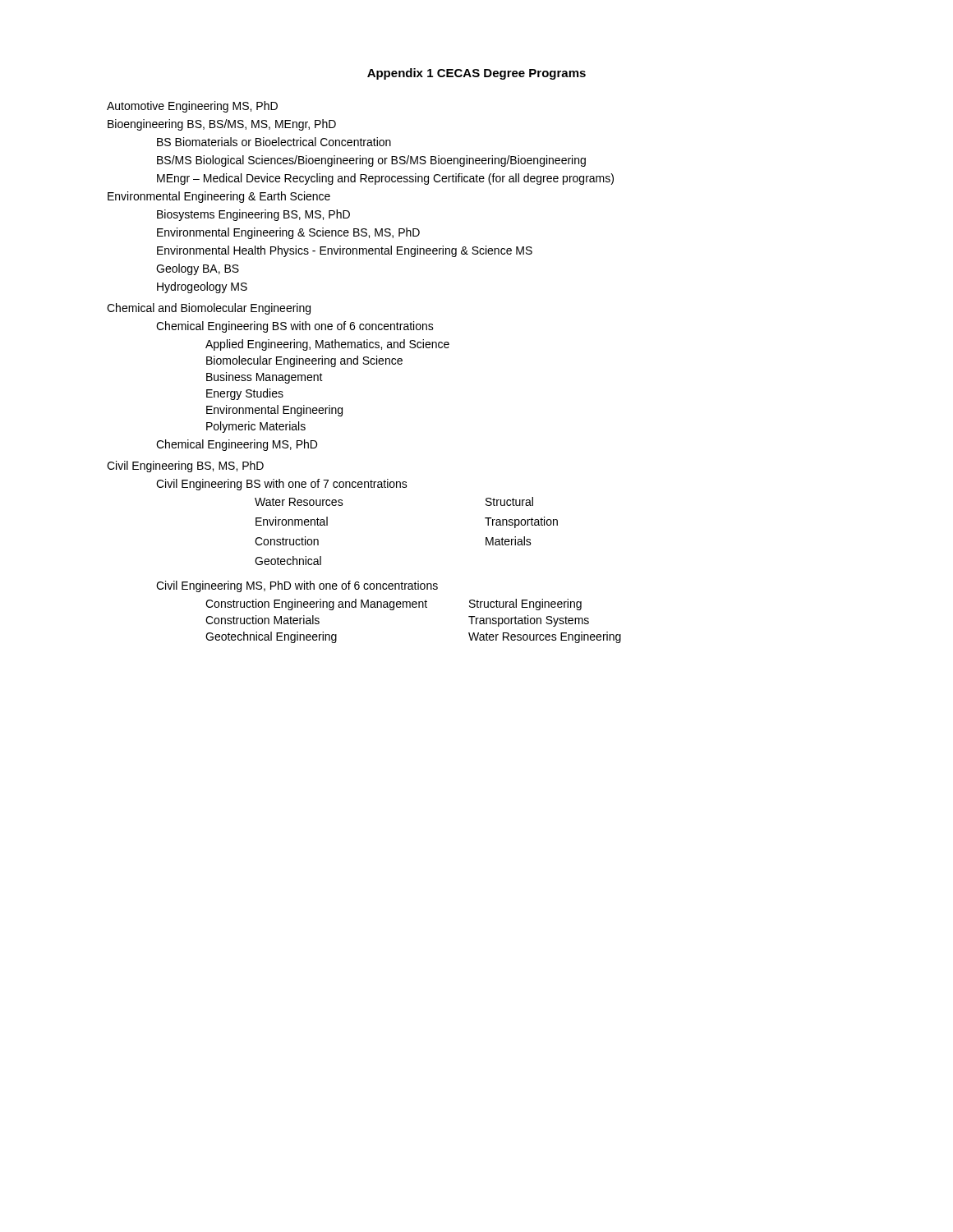Click the passage that begins "Construction Engineering and Management Structural"
The height and width of the screenshot is (1232, 953).
pos(526,604)
